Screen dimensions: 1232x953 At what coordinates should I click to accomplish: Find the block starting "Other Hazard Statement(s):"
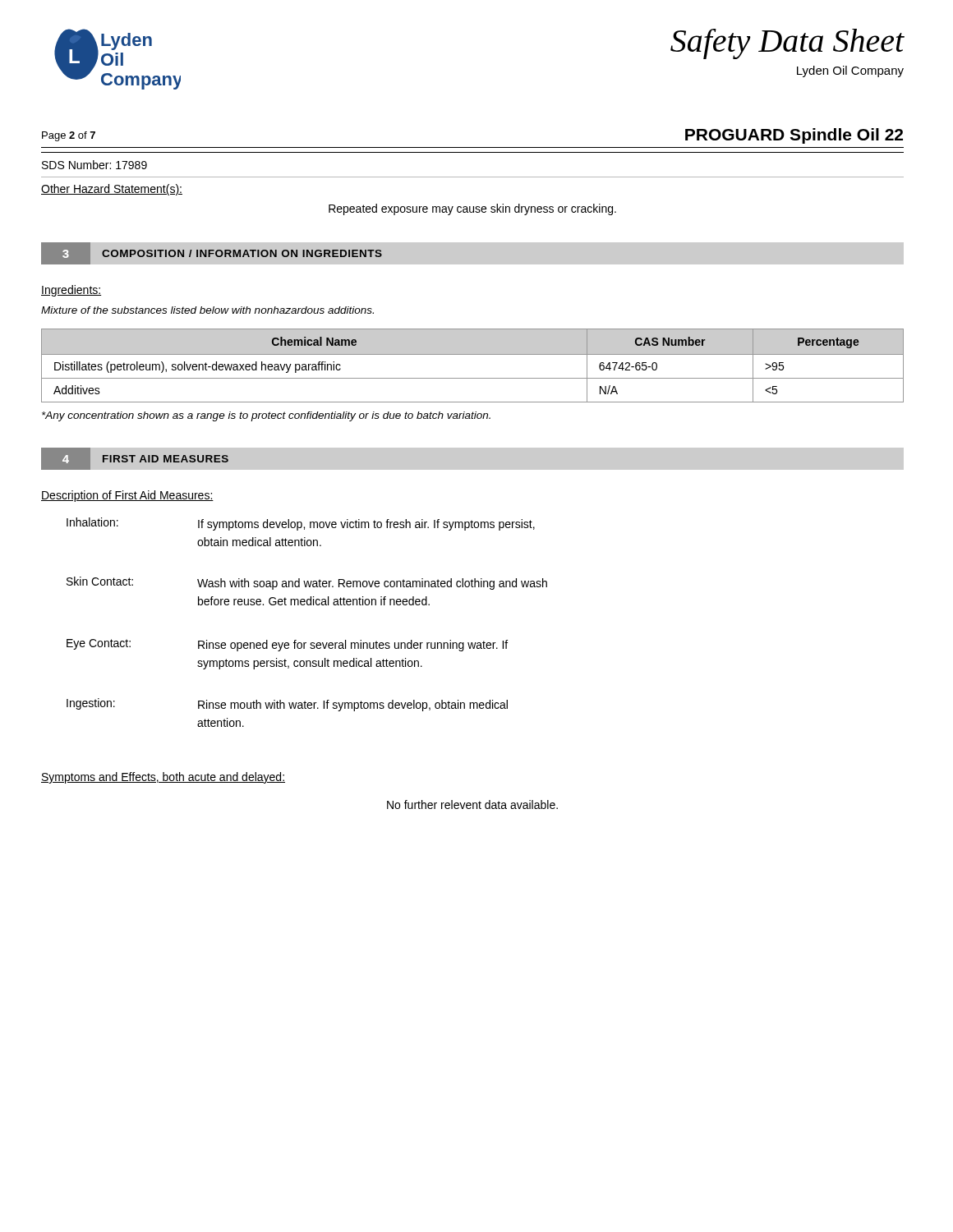point(112,189)
